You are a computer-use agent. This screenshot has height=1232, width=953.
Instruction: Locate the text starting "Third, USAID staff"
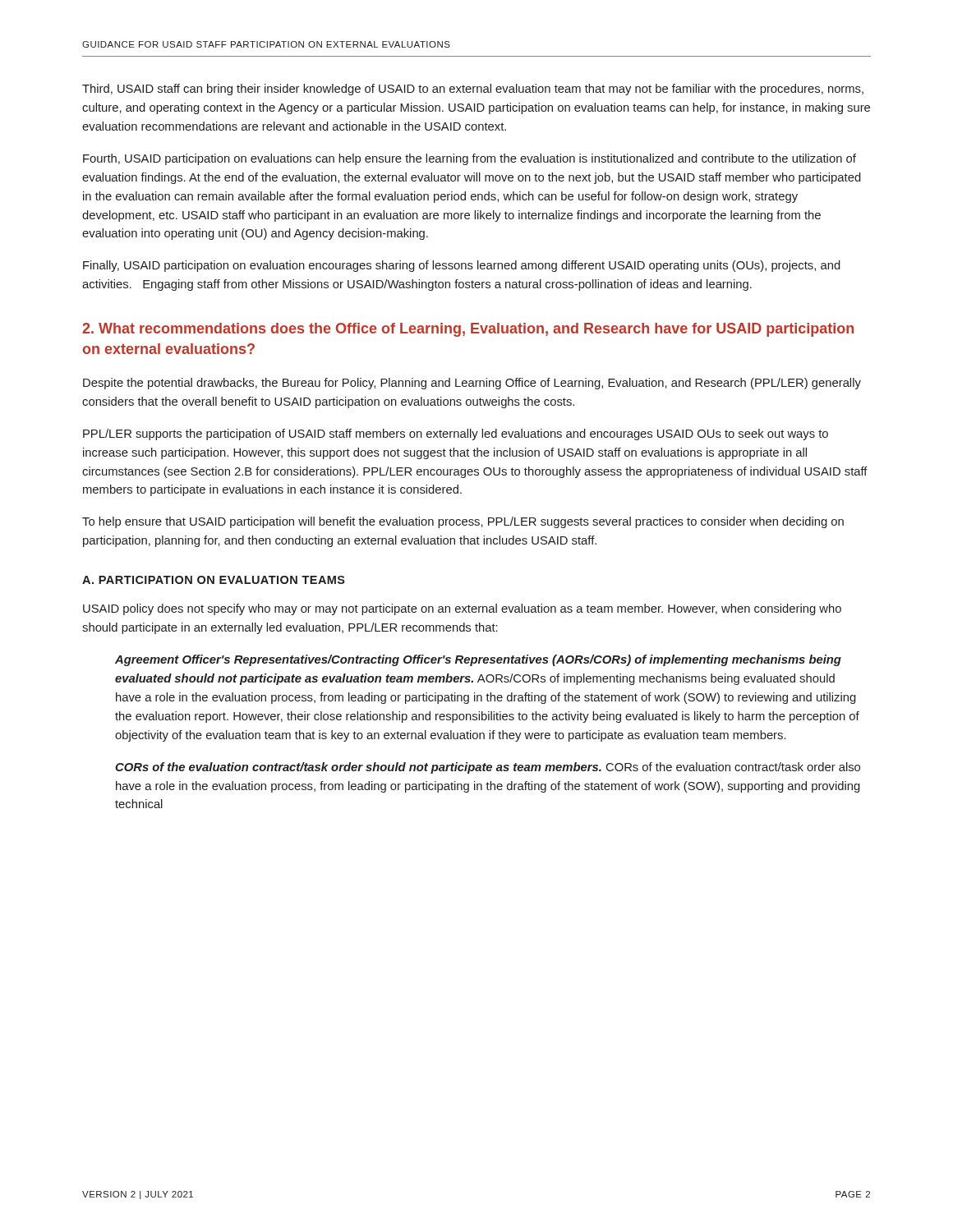click(x=476, y=108)
